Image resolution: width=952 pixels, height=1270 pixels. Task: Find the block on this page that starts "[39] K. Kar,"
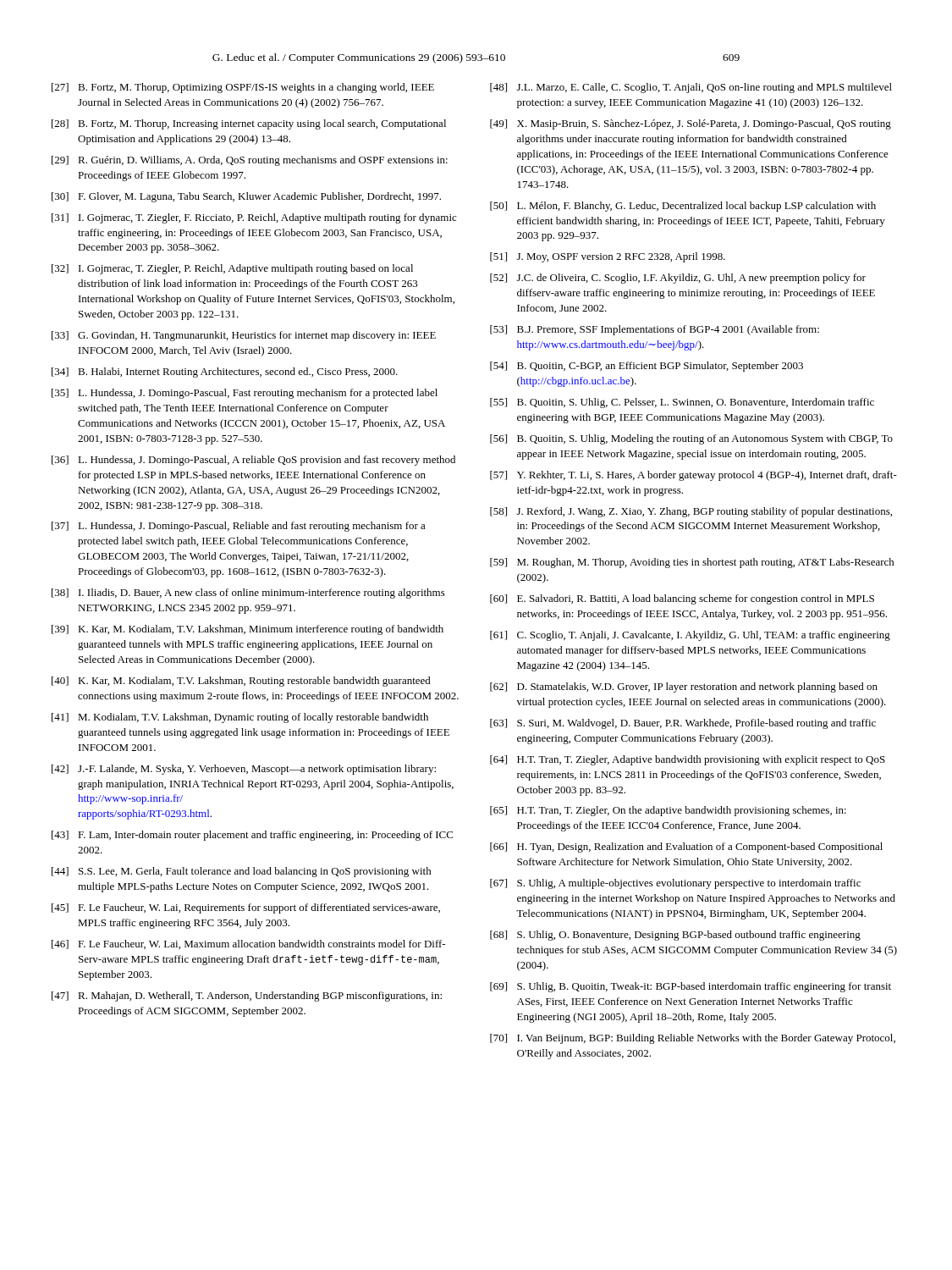click(x=257, y=644)
